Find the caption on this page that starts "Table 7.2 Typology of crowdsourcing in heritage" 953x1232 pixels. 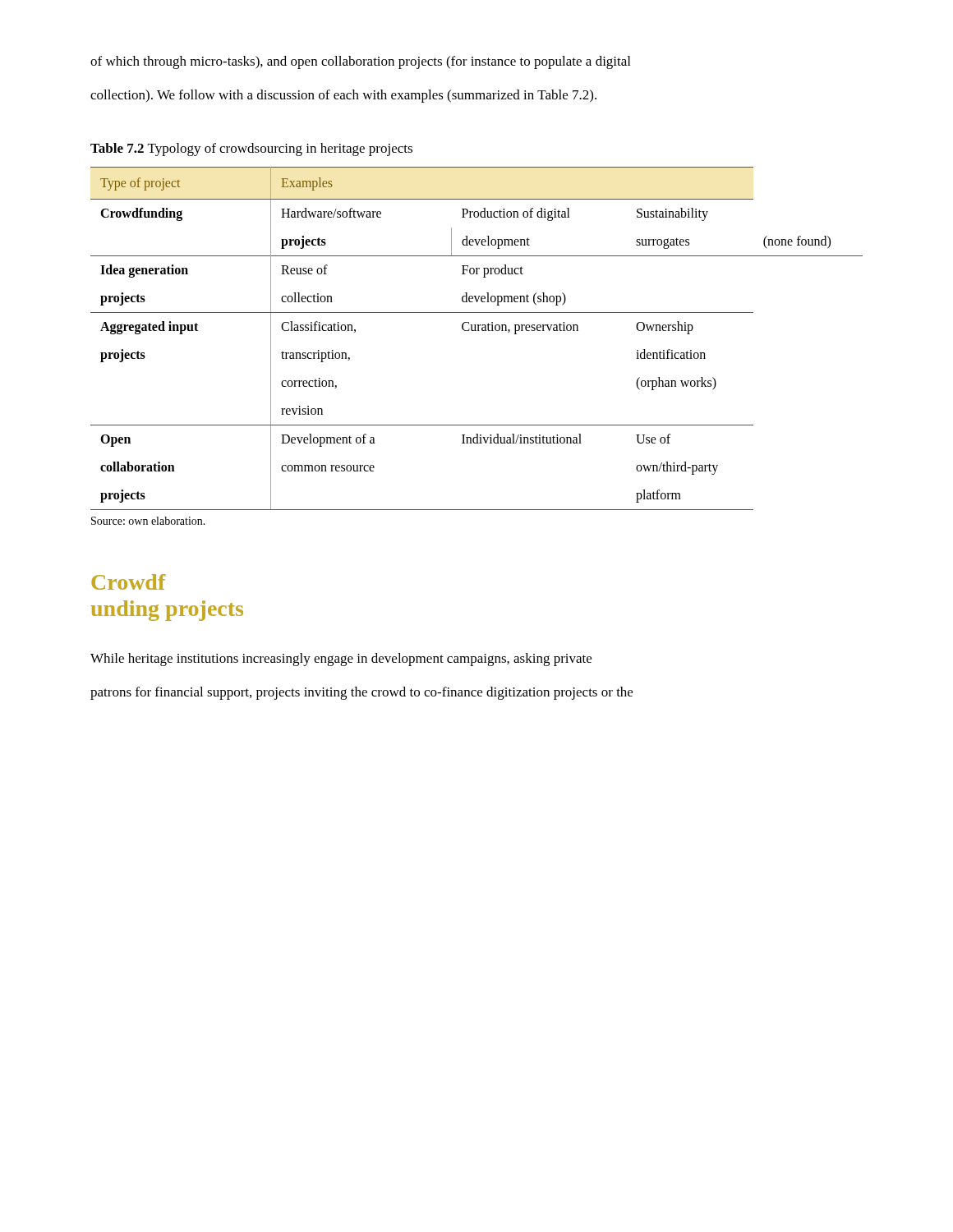[x=252, y=148]
